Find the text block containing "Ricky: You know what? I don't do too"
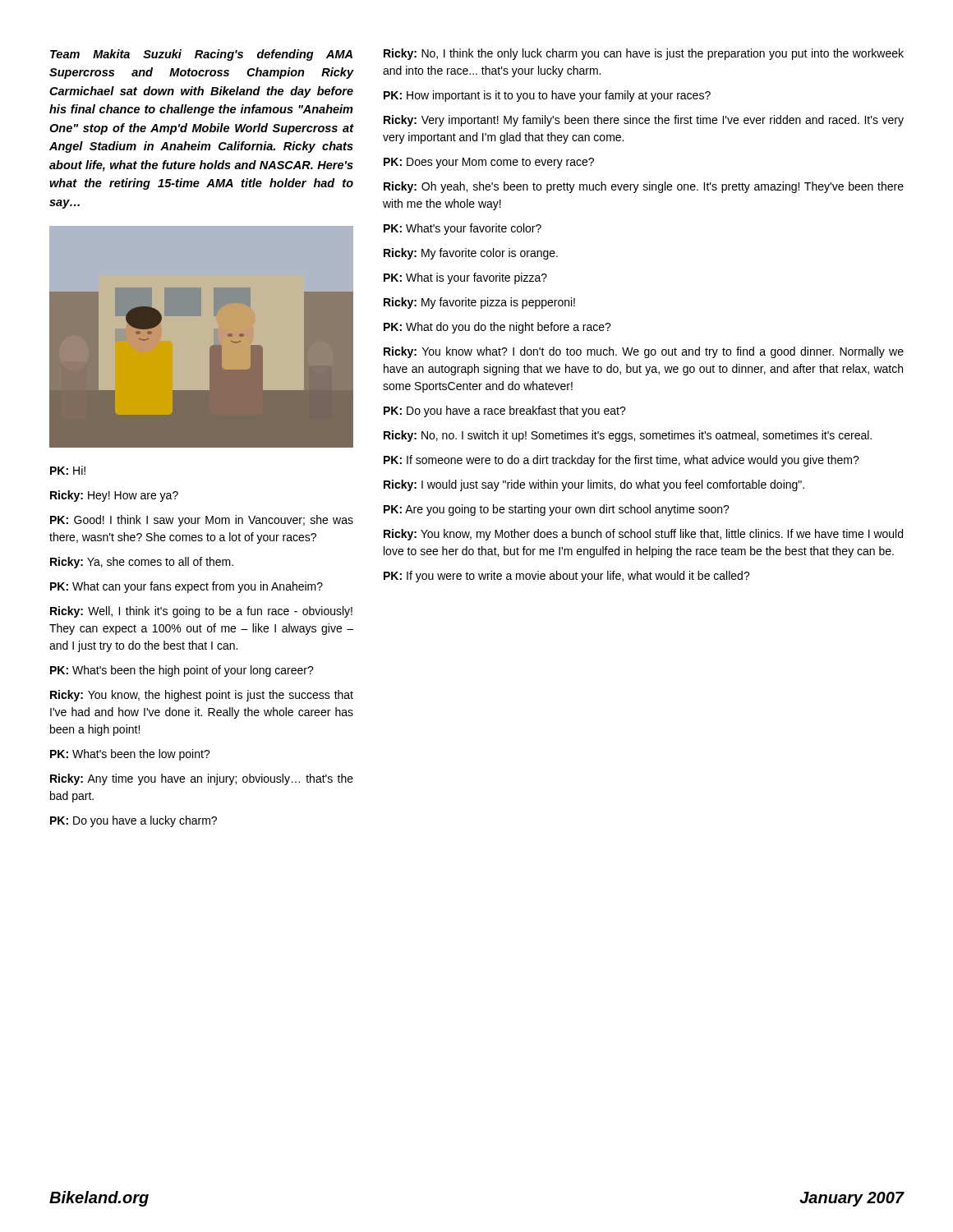The width and height of the screenshot is (953, 1232). click(643, 369)
